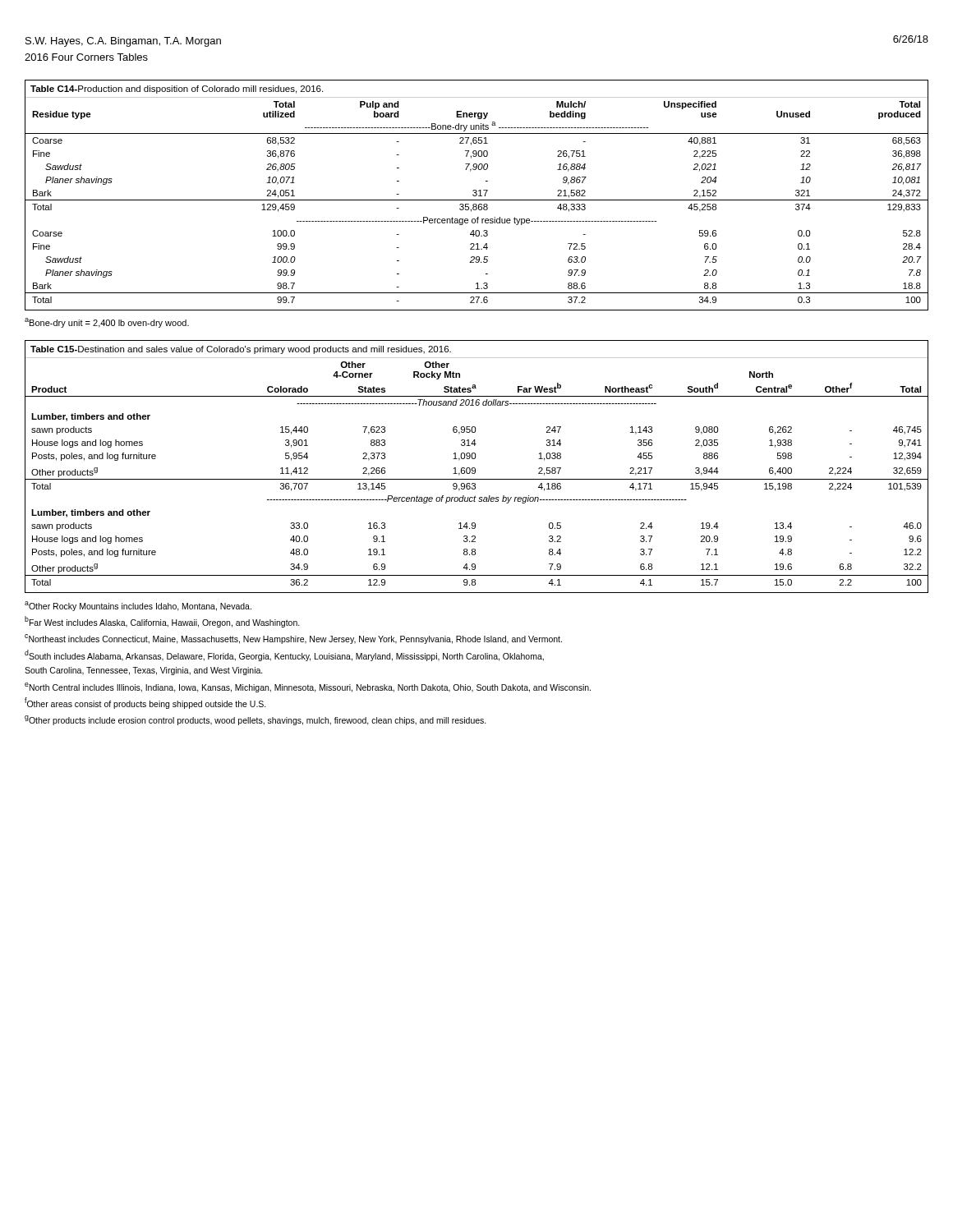Find the footnote that says "aOther Rocky Mountains includes Idaho, Montana,"
The height and width of the screenshot is (1232, 953).
pos(476,662)
